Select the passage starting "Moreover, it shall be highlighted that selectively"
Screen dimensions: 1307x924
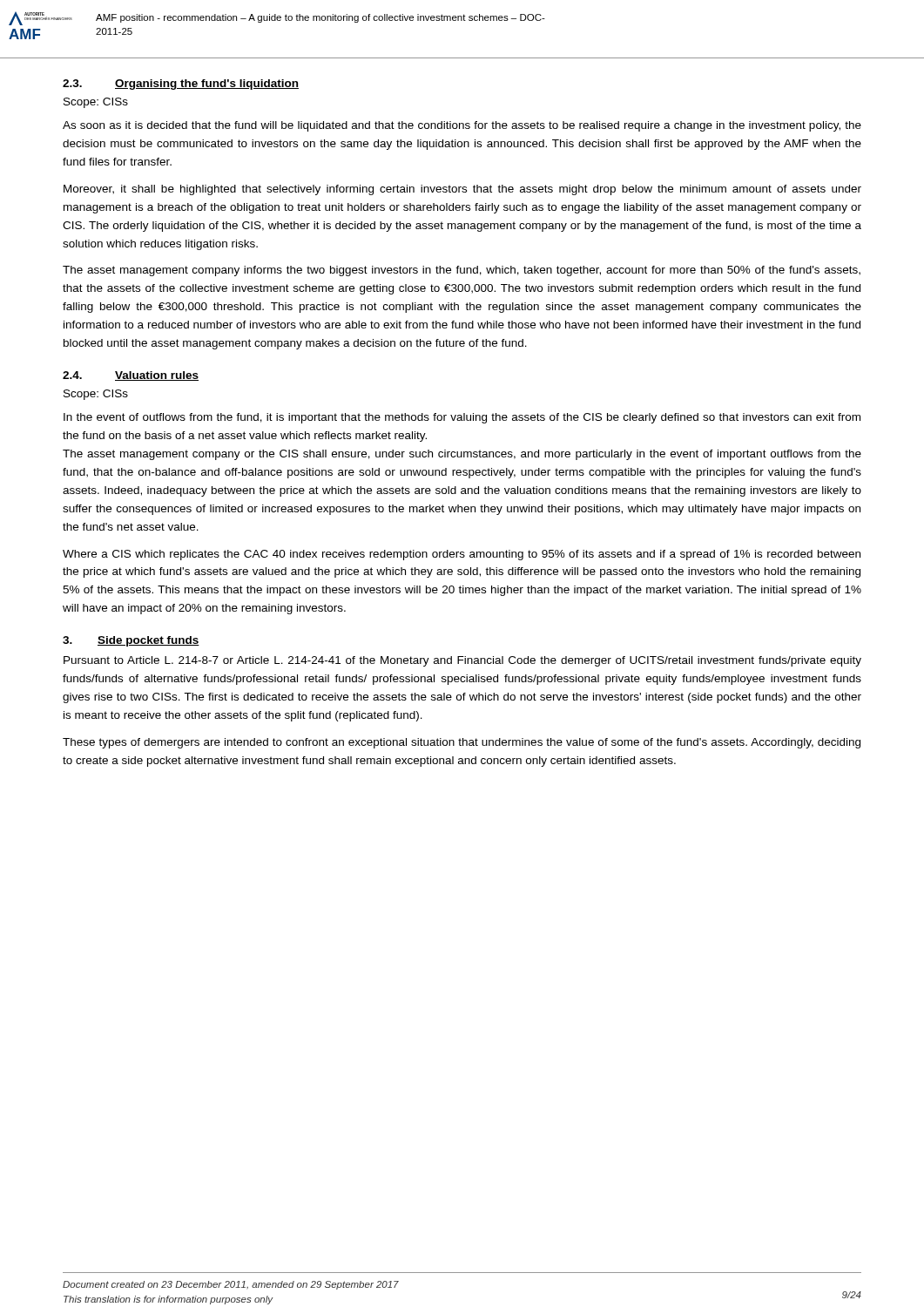pyautogui.click(x=462, y=216)
